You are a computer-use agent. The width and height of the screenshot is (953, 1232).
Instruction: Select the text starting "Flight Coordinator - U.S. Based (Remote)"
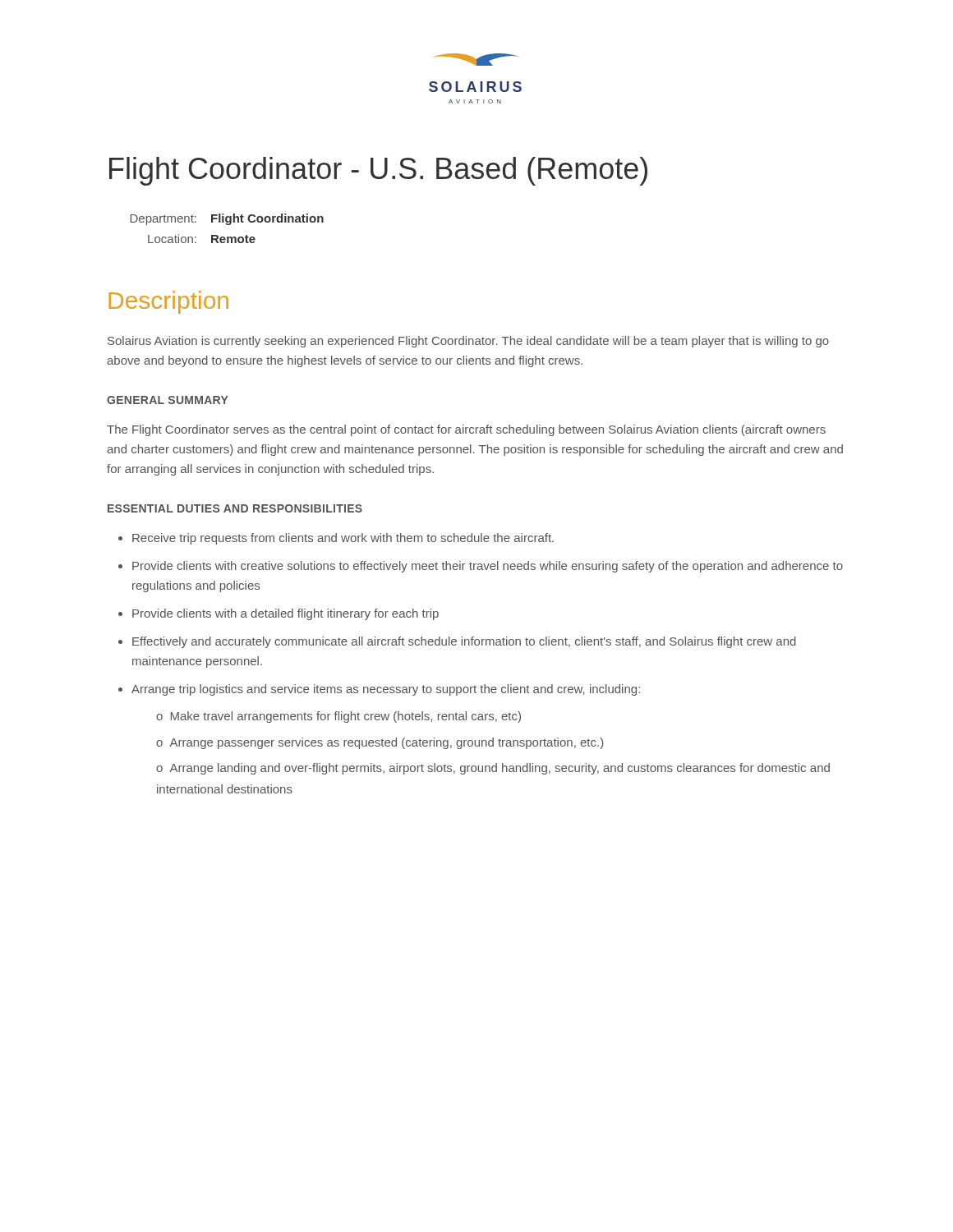(x=476, y=169)
